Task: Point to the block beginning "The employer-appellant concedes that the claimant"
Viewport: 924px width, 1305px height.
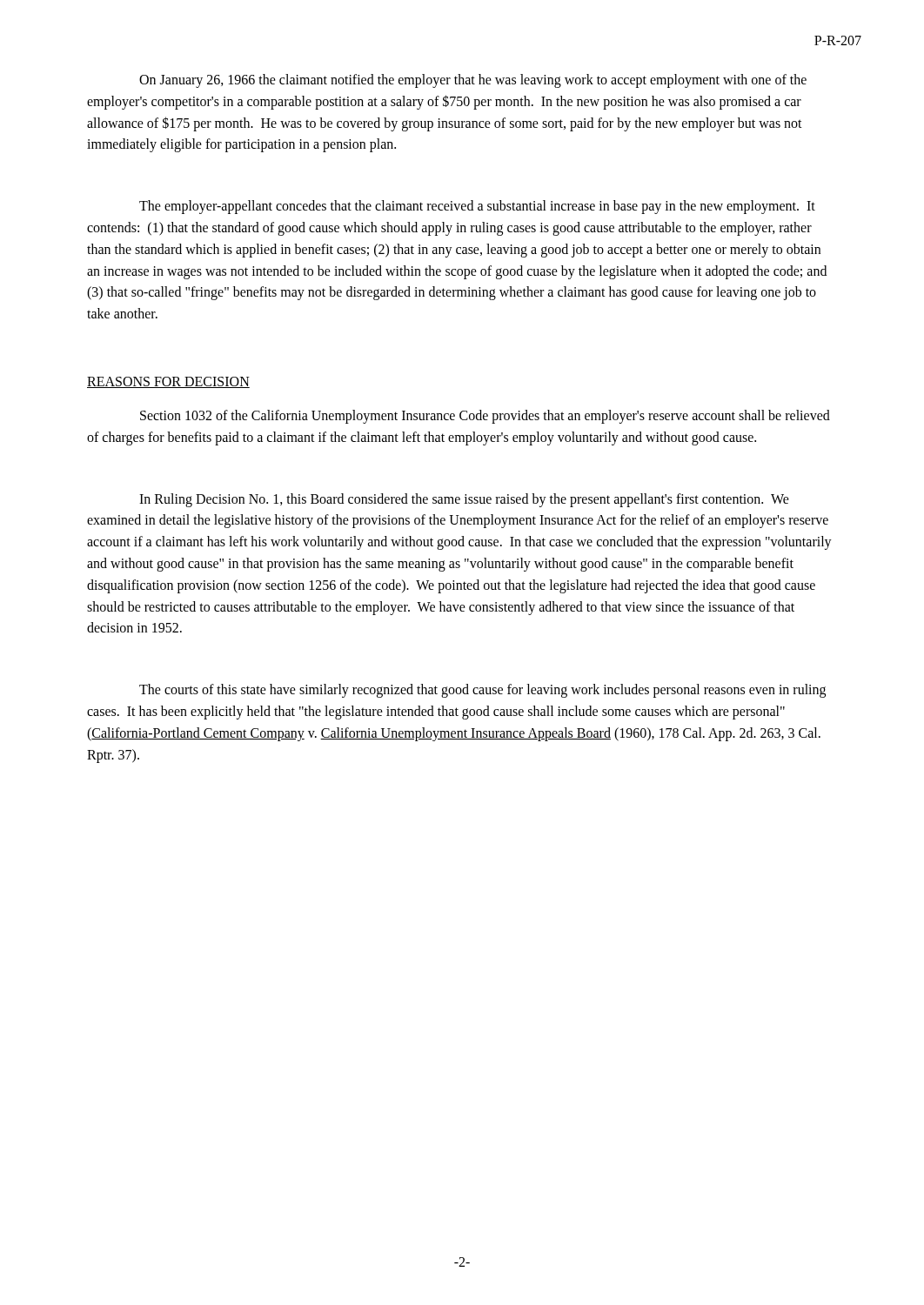Action: pyautogui.click(x=457, y=260)
